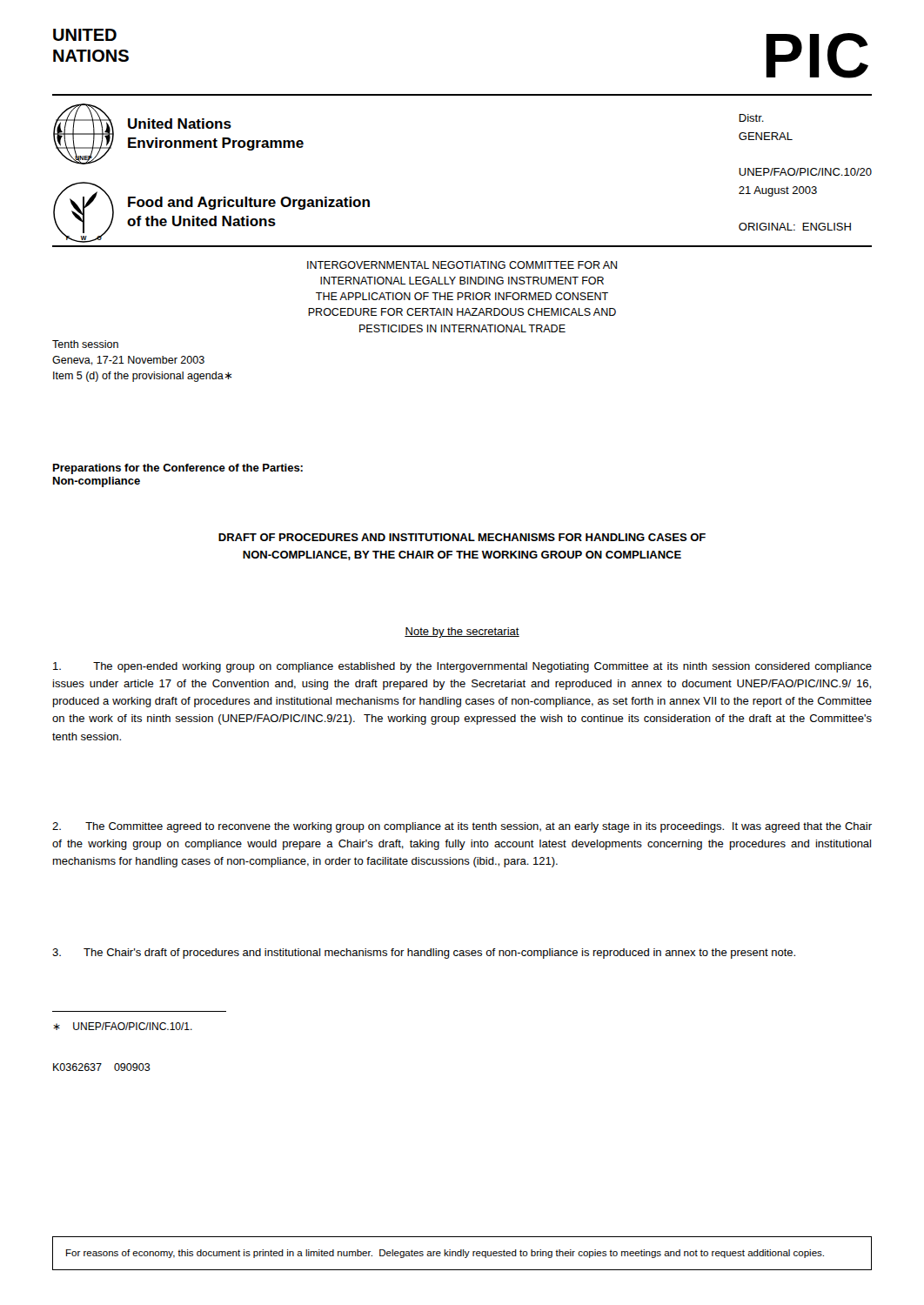The width and height of the screenshot is (924, 1305).
Task: Find "Preparations for the Conference of the Parties: Non-compliance" on this page
Action: coord(178,474)
